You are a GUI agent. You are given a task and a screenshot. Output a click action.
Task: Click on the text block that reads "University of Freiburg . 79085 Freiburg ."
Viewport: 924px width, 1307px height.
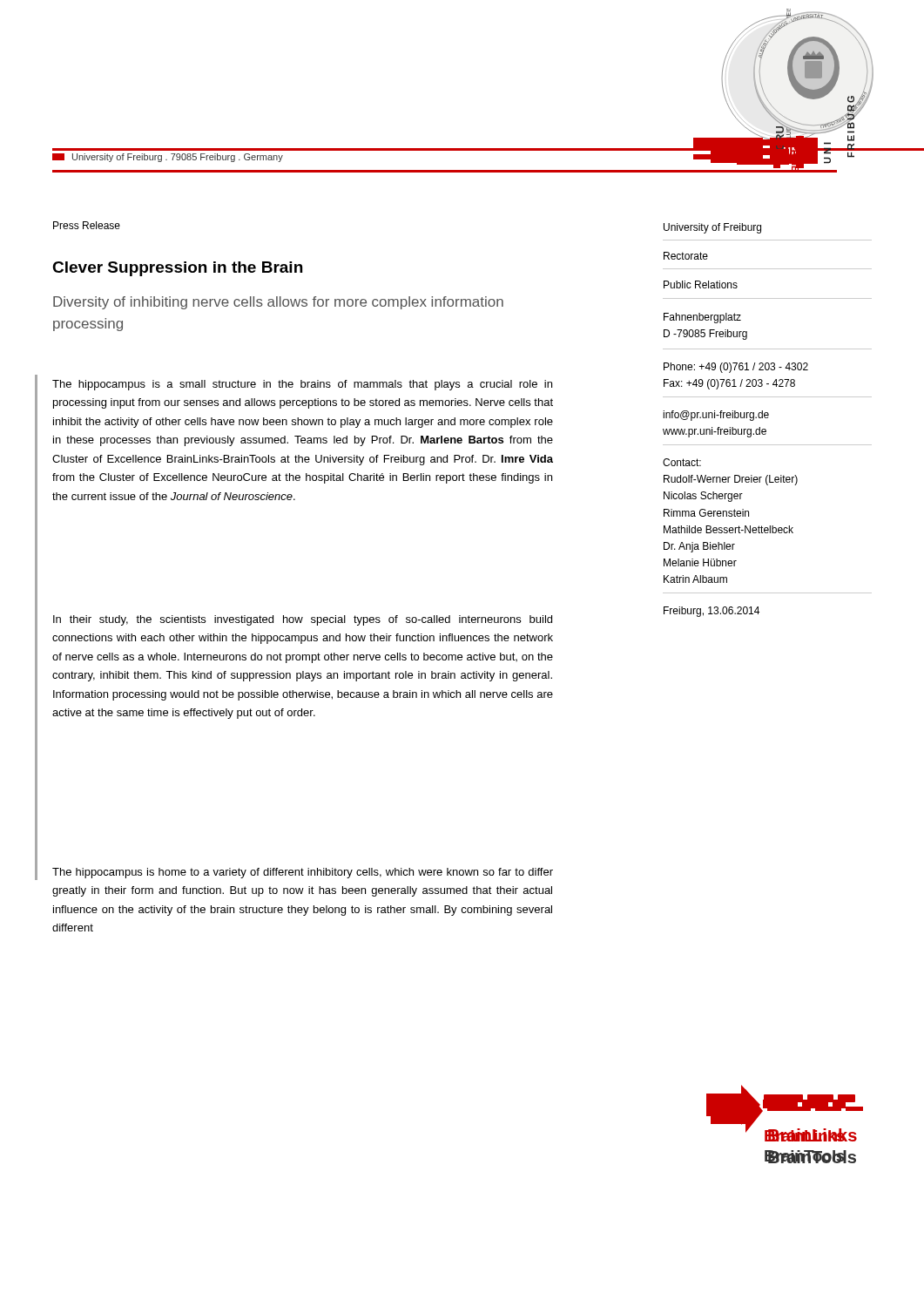(168, 157)
